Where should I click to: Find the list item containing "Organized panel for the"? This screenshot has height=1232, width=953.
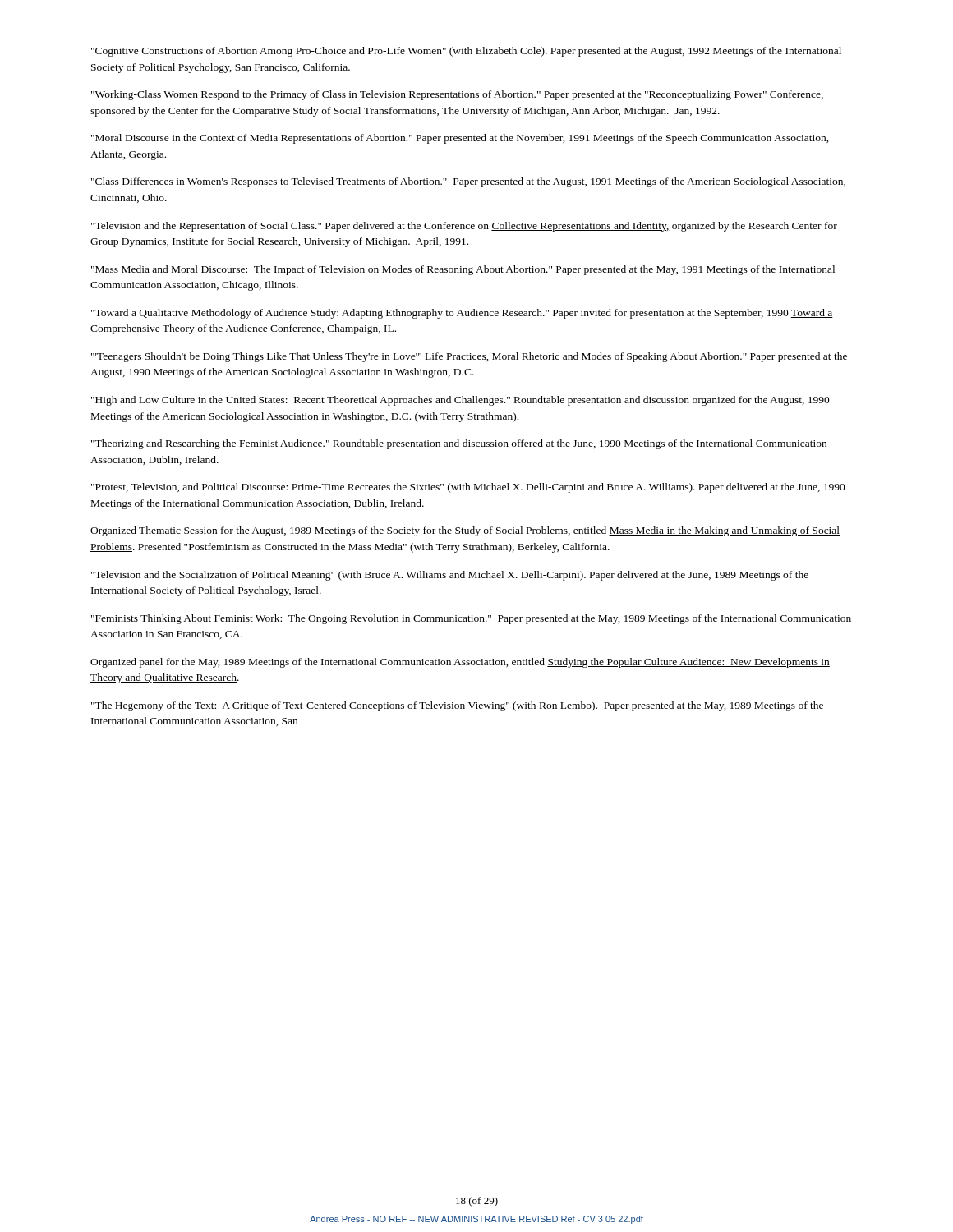[x=460, y=669]
